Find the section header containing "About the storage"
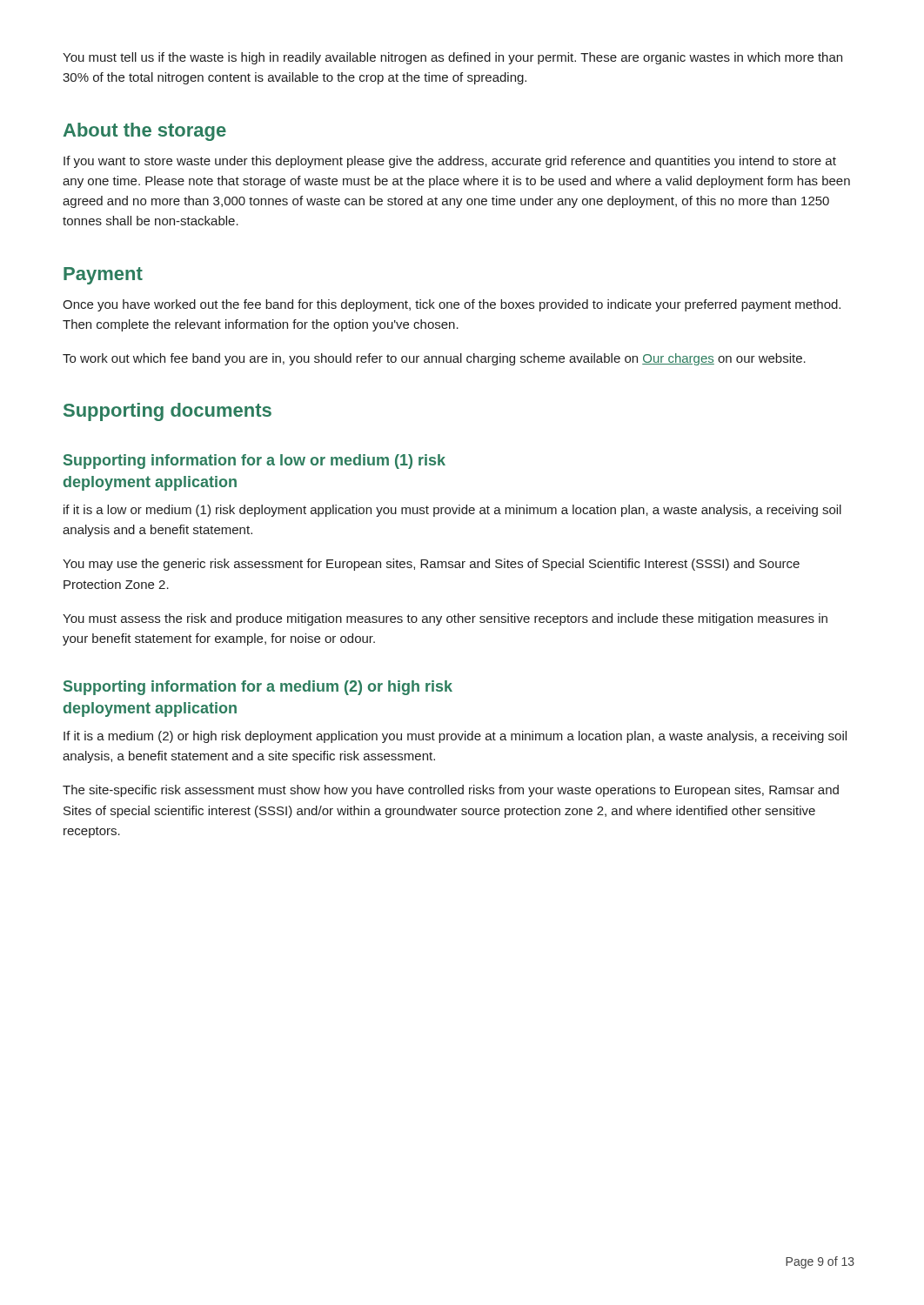 point(145,130)
